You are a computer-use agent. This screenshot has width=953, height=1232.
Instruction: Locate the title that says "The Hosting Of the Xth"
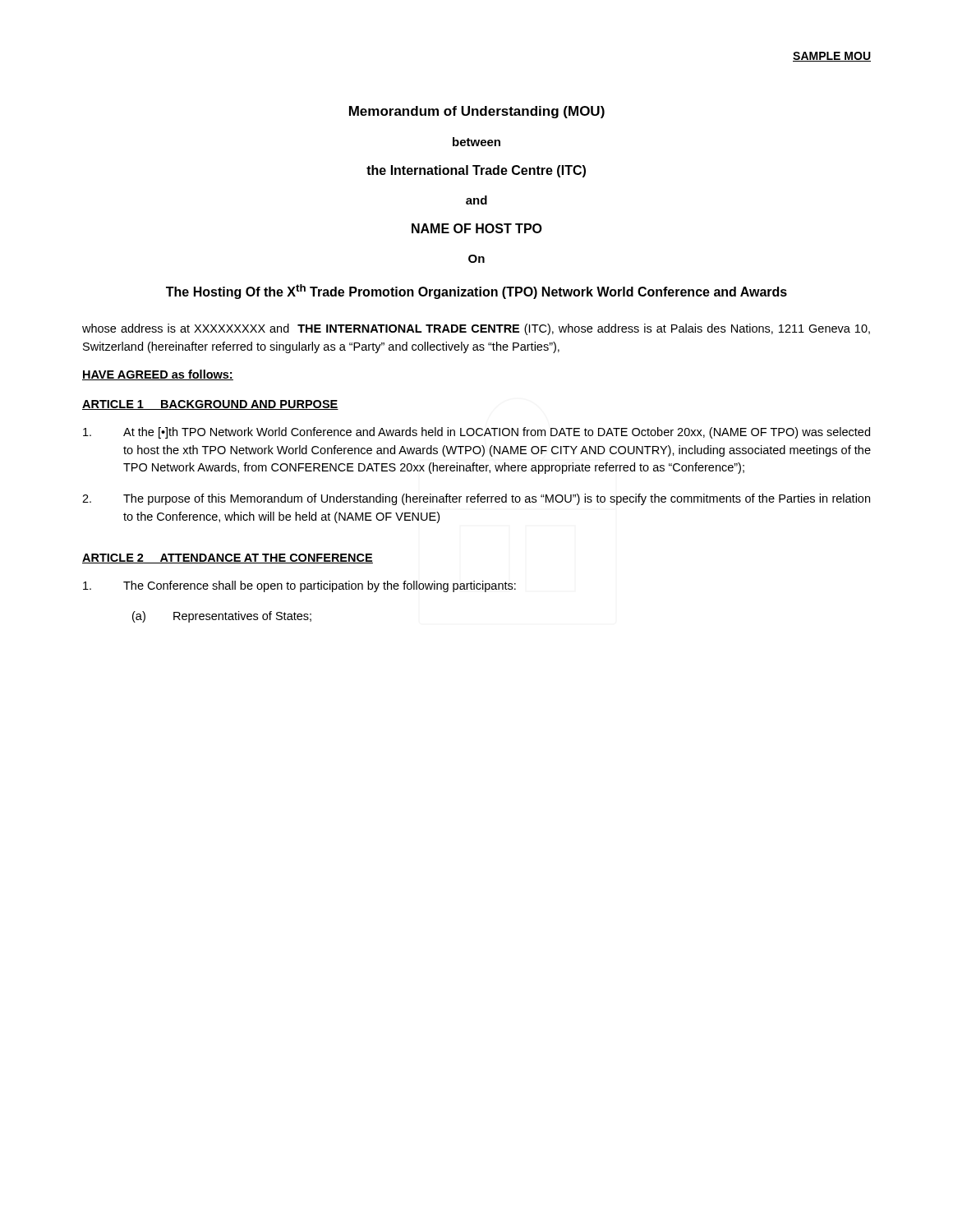[x=476, y=291]
